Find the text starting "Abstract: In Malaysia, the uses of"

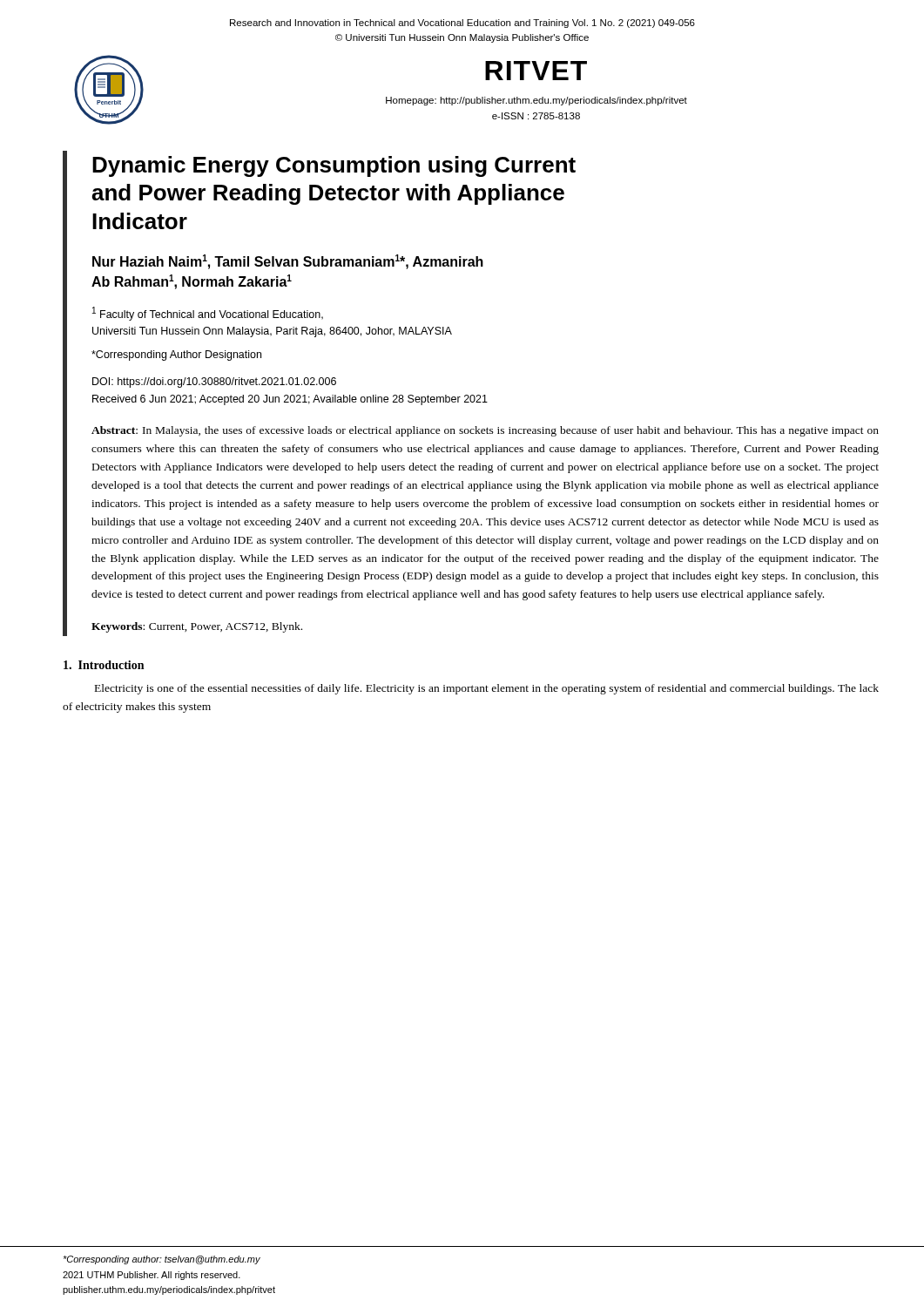coord(485,512)
